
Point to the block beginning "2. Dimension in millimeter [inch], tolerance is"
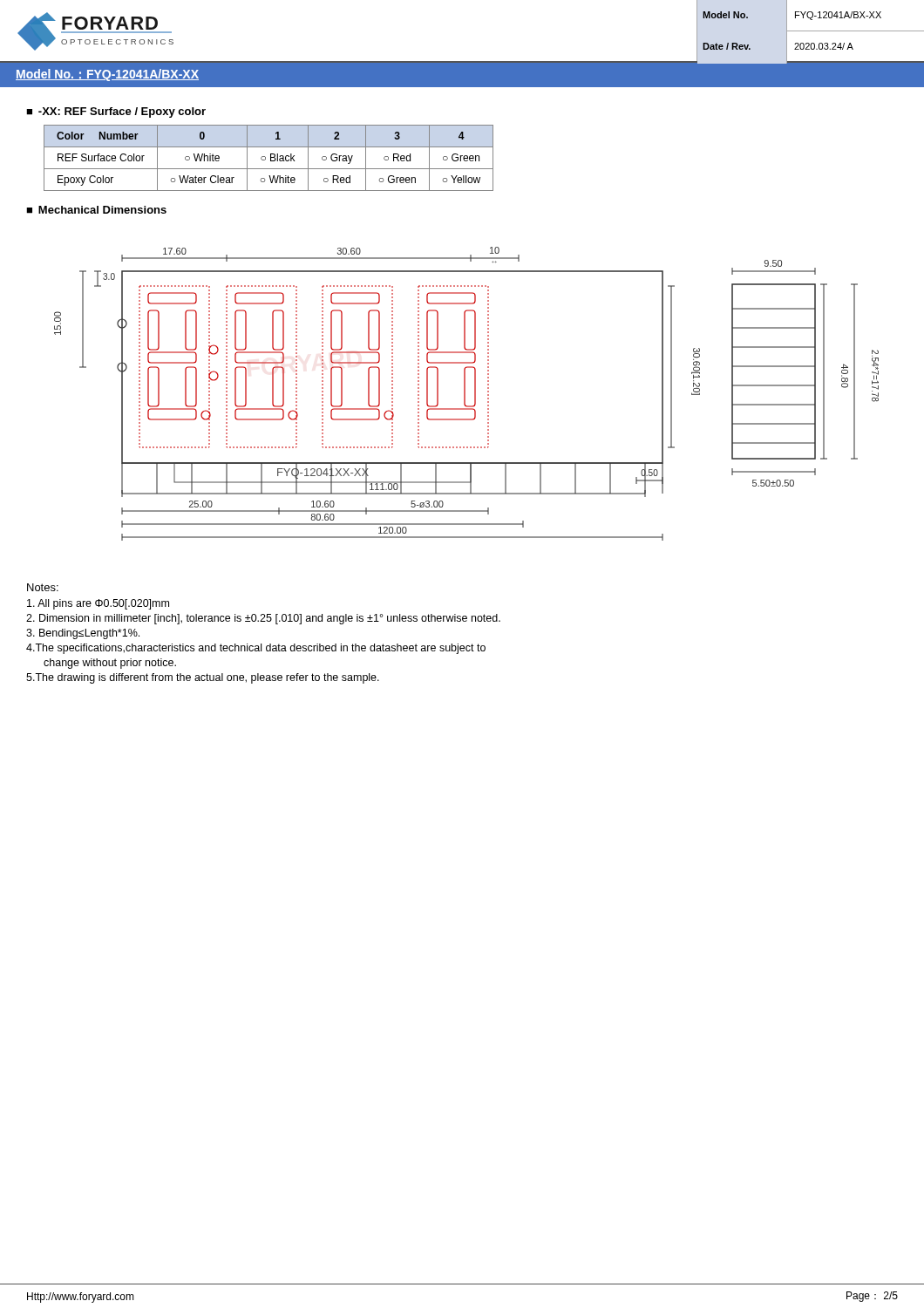[x=264, y=618]
